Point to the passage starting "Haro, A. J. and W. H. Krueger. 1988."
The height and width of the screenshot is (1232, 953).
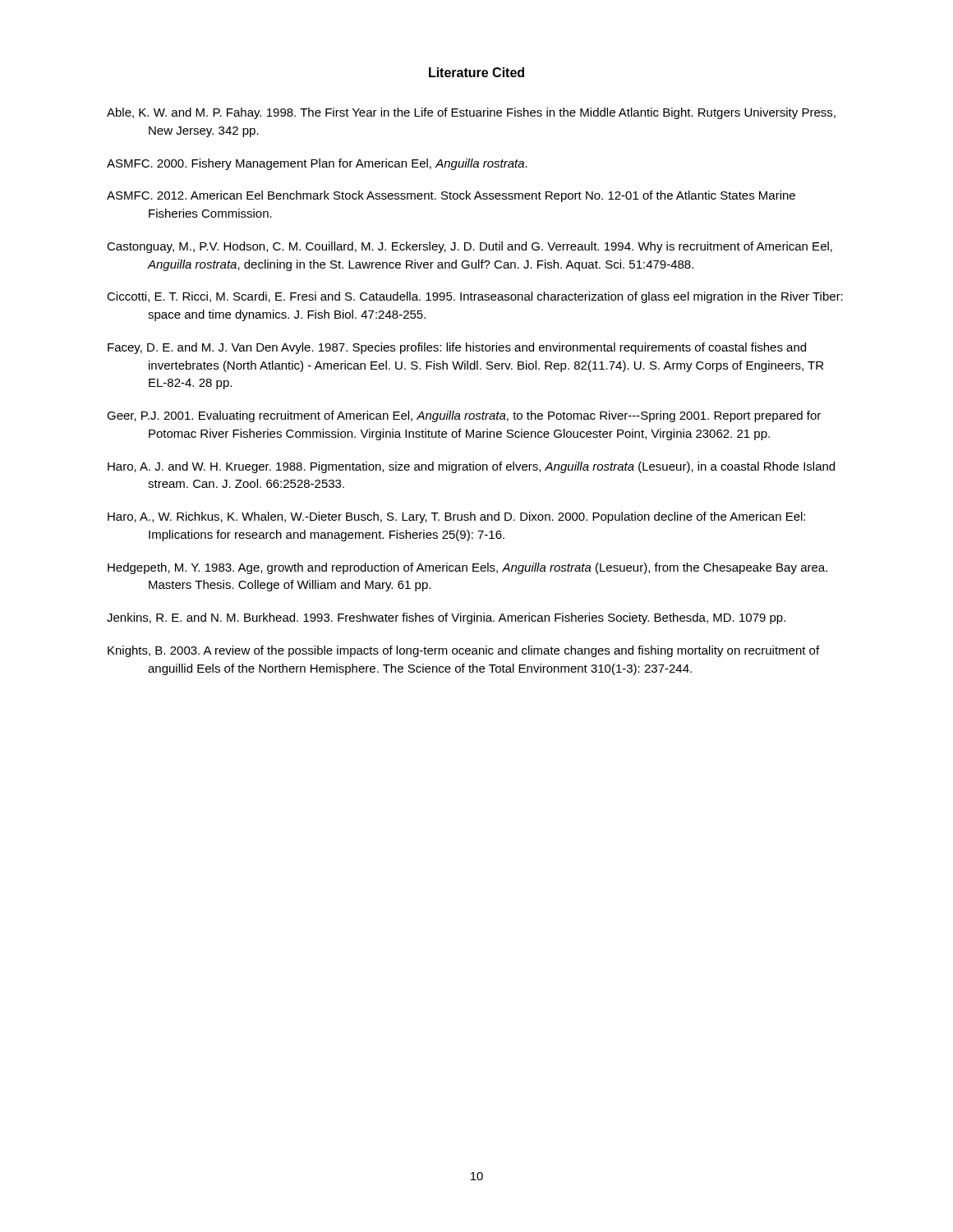pyautogui.click(x=476, y=475)
